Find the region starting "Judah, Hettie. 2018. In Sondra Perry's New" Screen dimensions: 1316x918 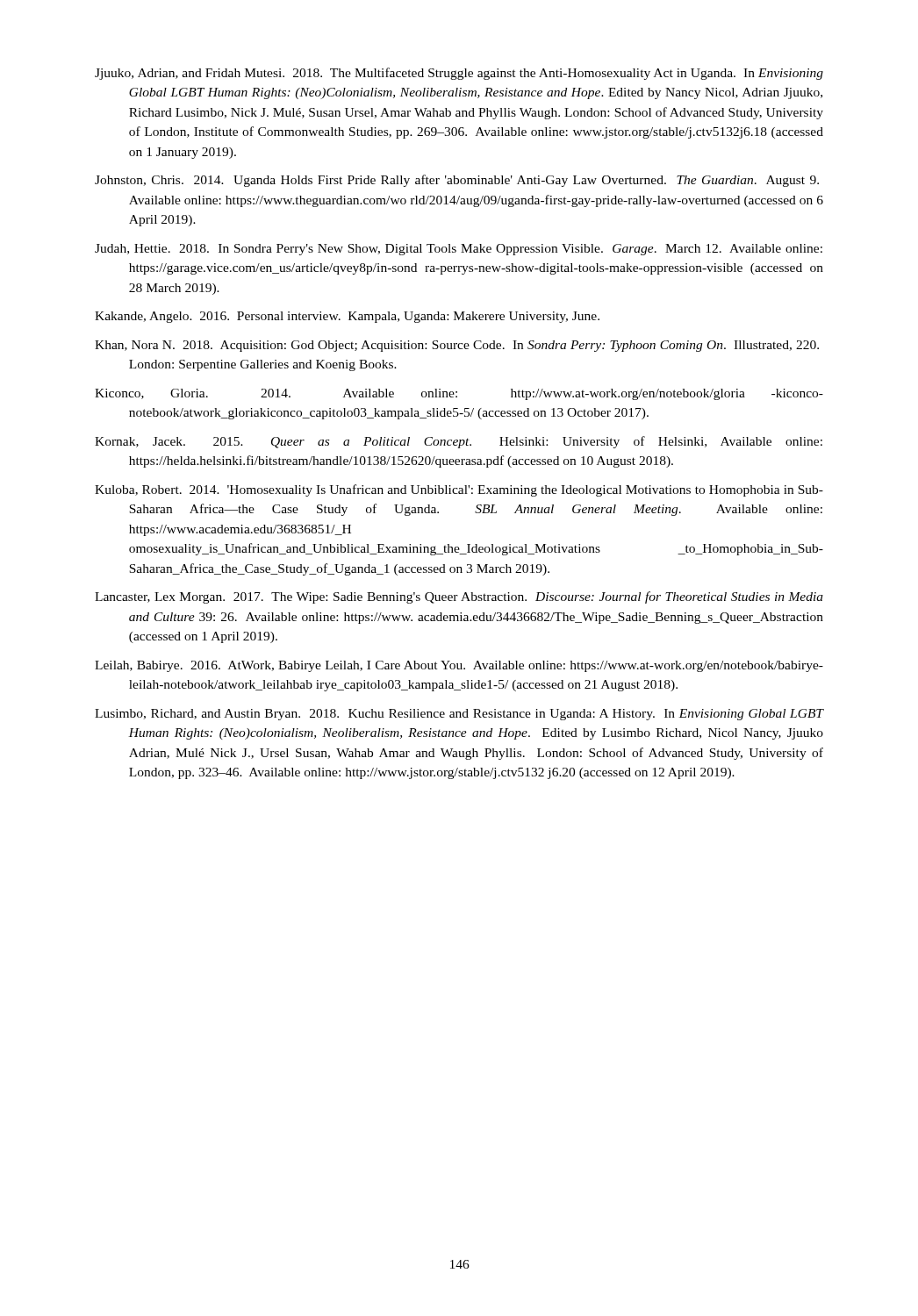pos(459,267)
